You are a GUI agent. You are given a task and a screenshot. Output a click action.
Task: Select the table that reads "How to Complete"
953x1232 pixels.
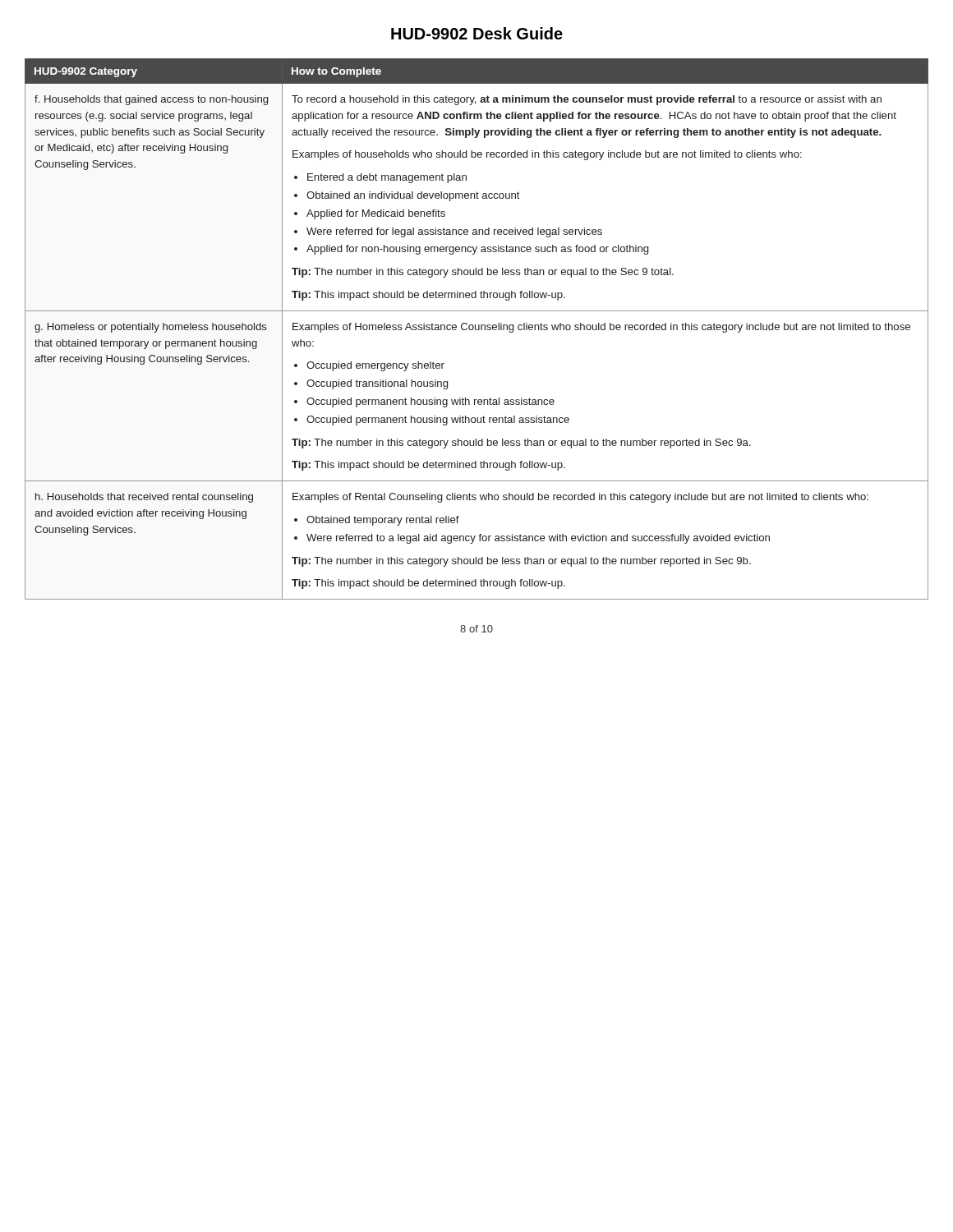click(x=476, y=329)
